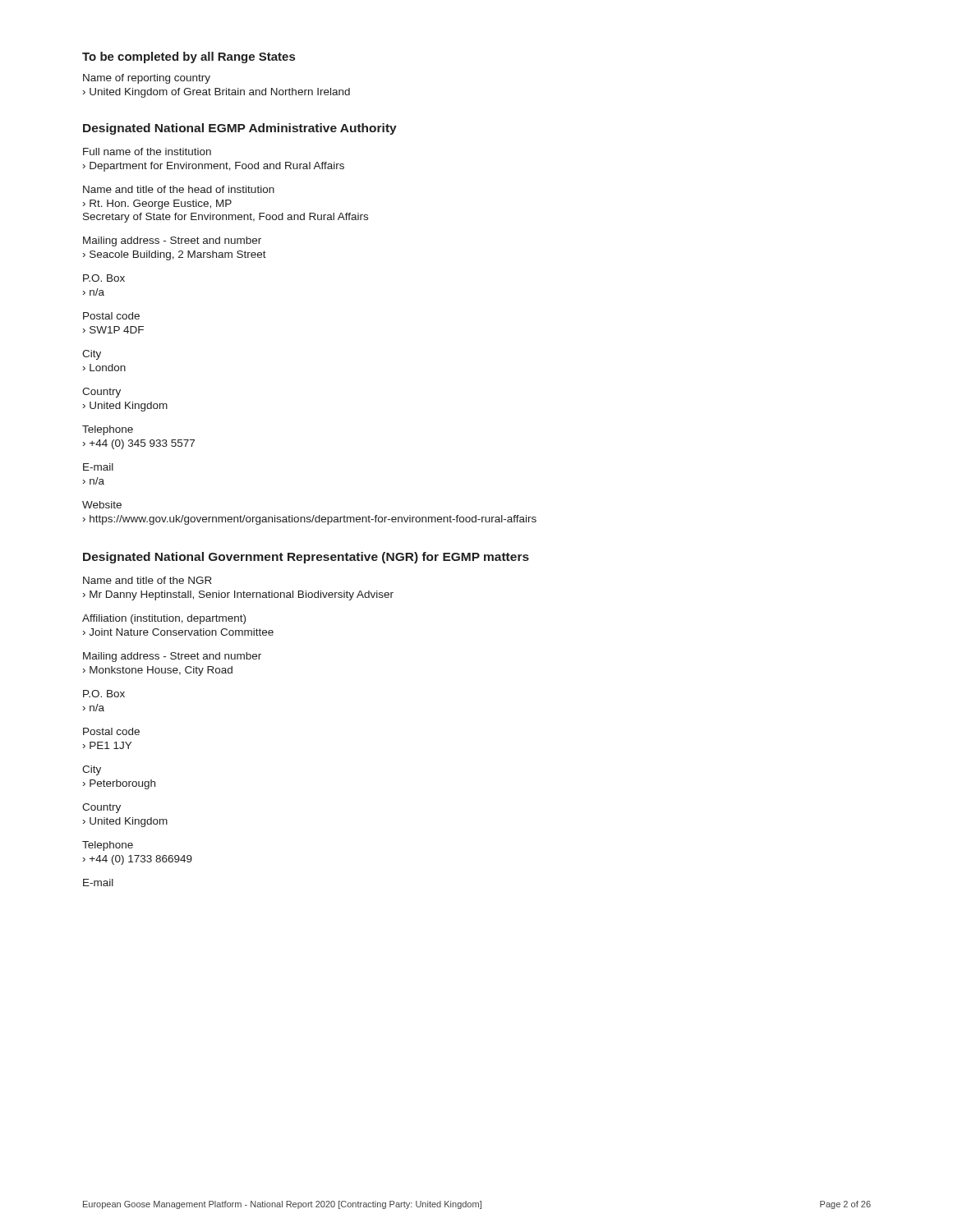This screenshot has width=953, height=1232.
Task: Click the passage that begins "› +44 (0) 345 933"
Action: (x=139, y=443)
